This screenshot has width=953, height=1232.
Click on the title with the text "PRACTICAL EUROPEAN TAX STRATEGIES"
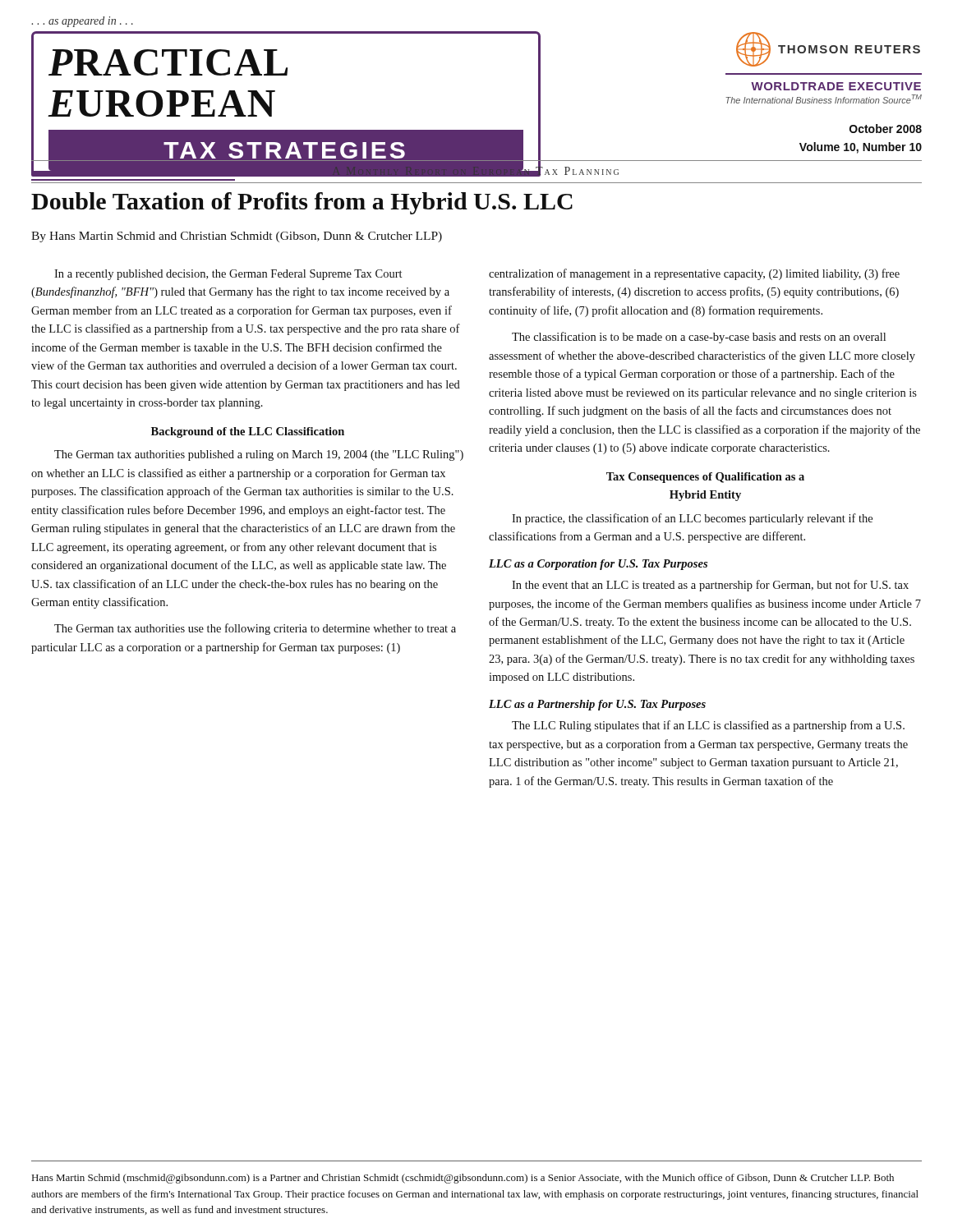[286, 106]
